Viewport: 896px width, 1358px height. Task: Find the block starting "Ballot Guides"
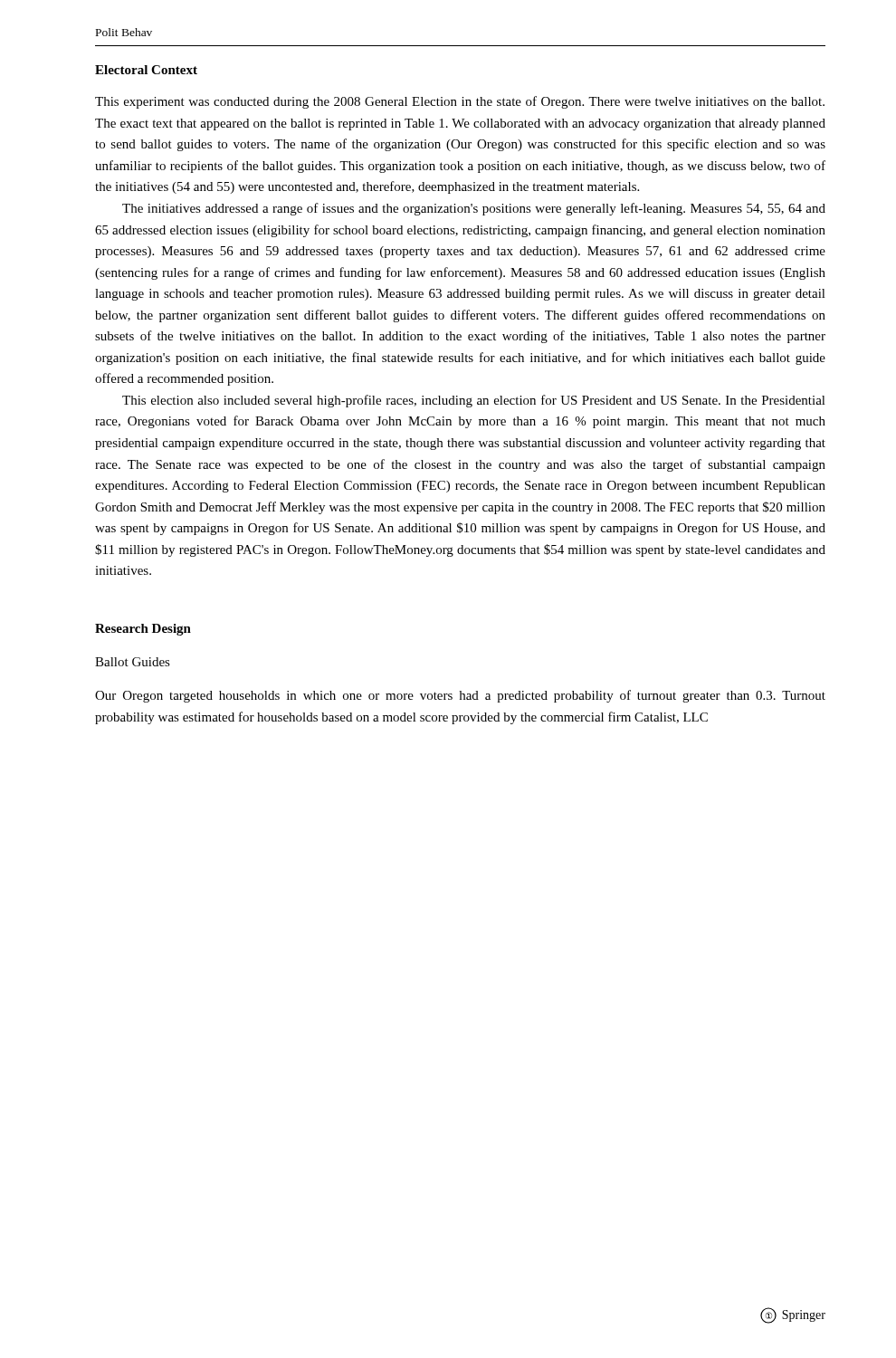133,662
